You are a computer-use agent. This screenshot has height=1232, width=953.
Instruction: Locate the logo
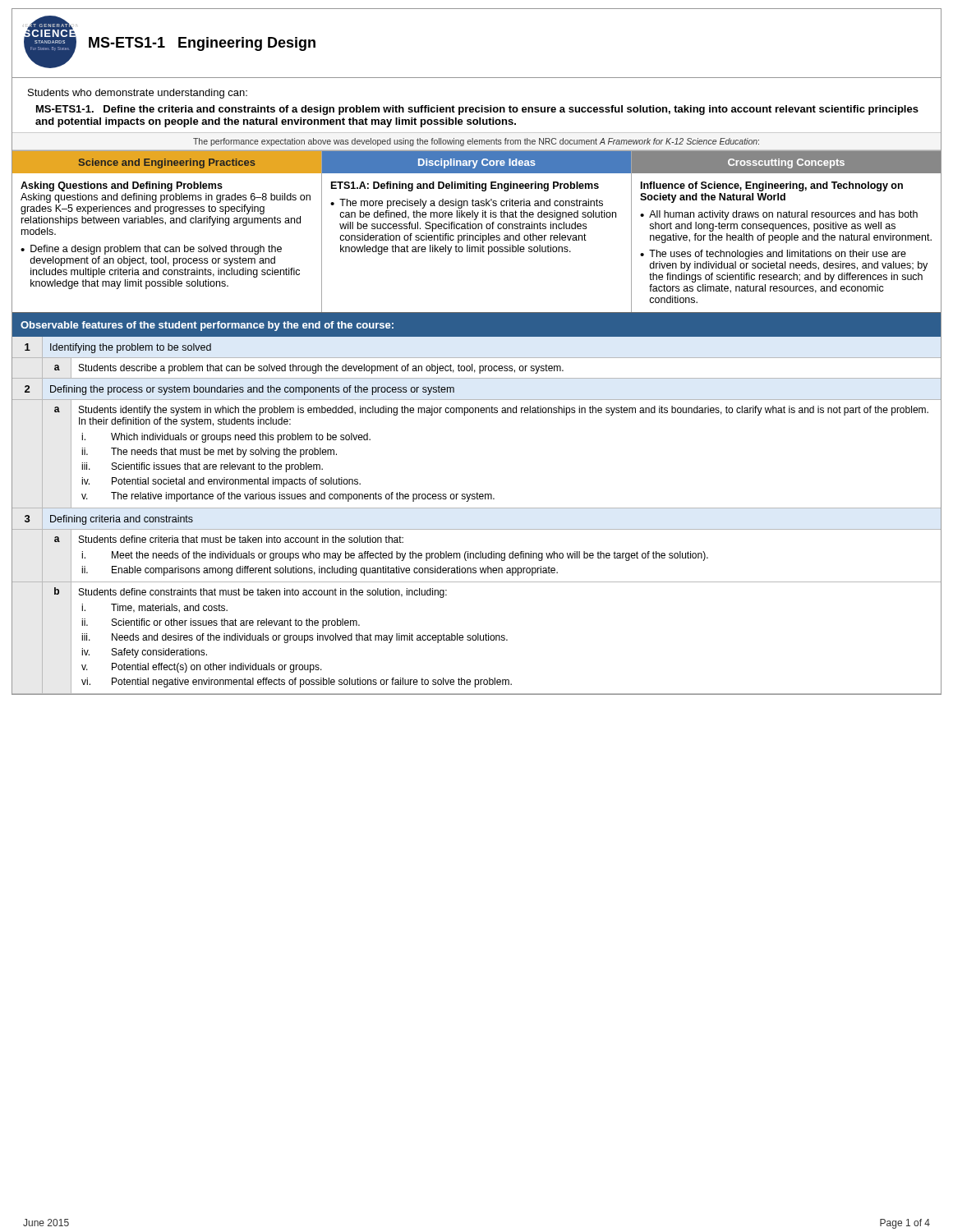pyautogui.click(x=50, y=43)
